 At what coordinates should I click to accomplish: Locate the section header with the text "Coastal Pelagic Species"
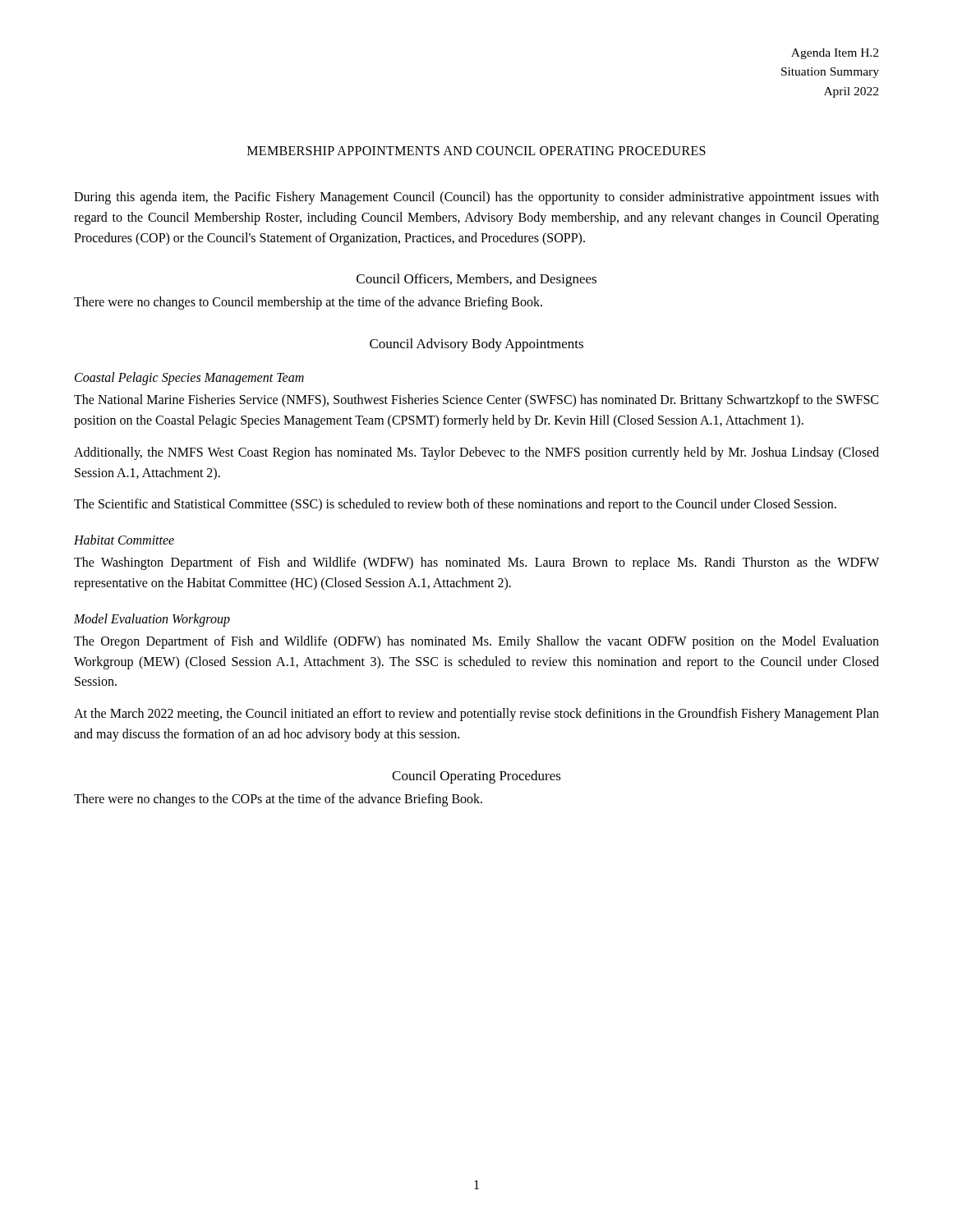pos(189,378)
